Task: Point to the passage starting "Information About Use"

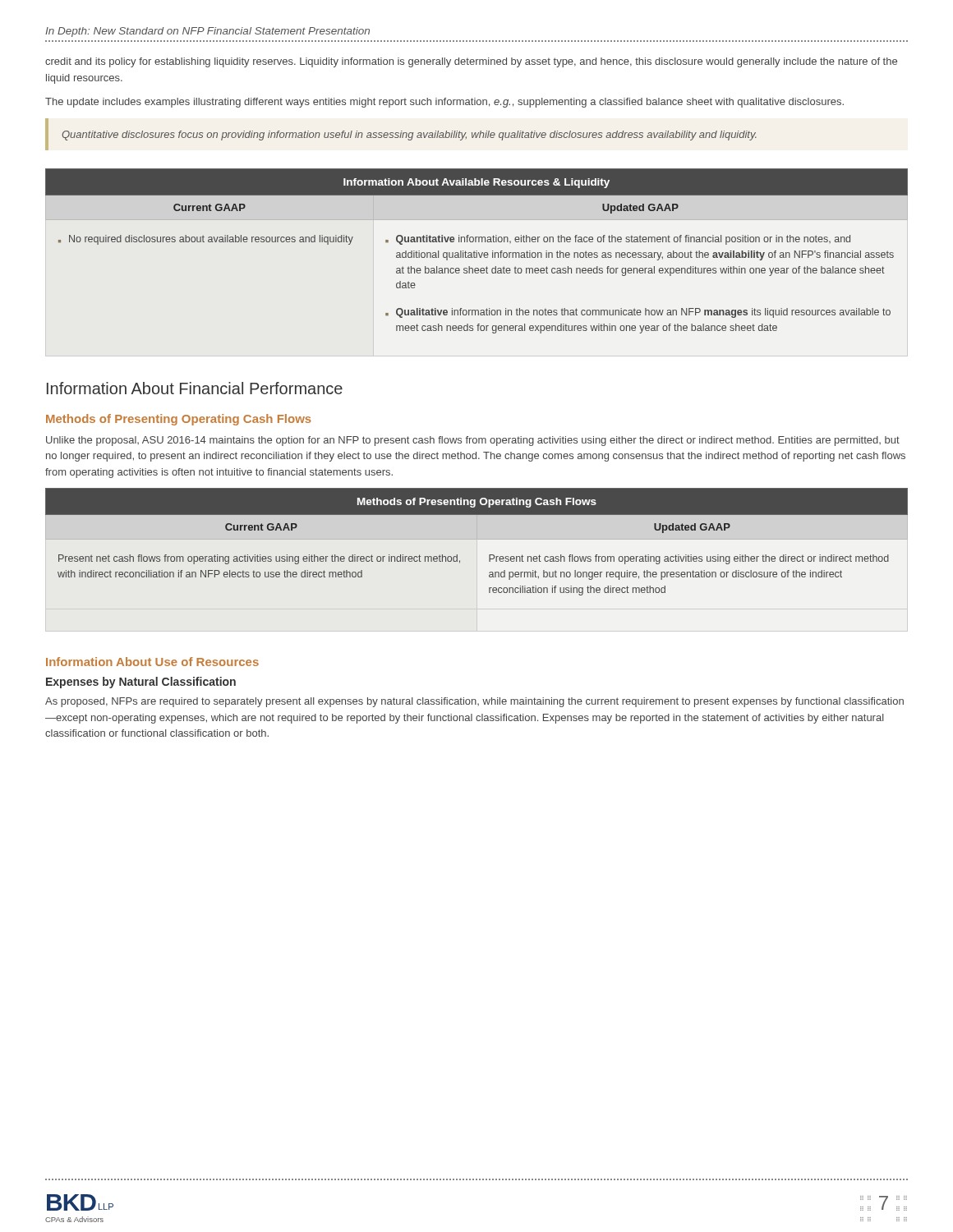Action: (152, 662)
